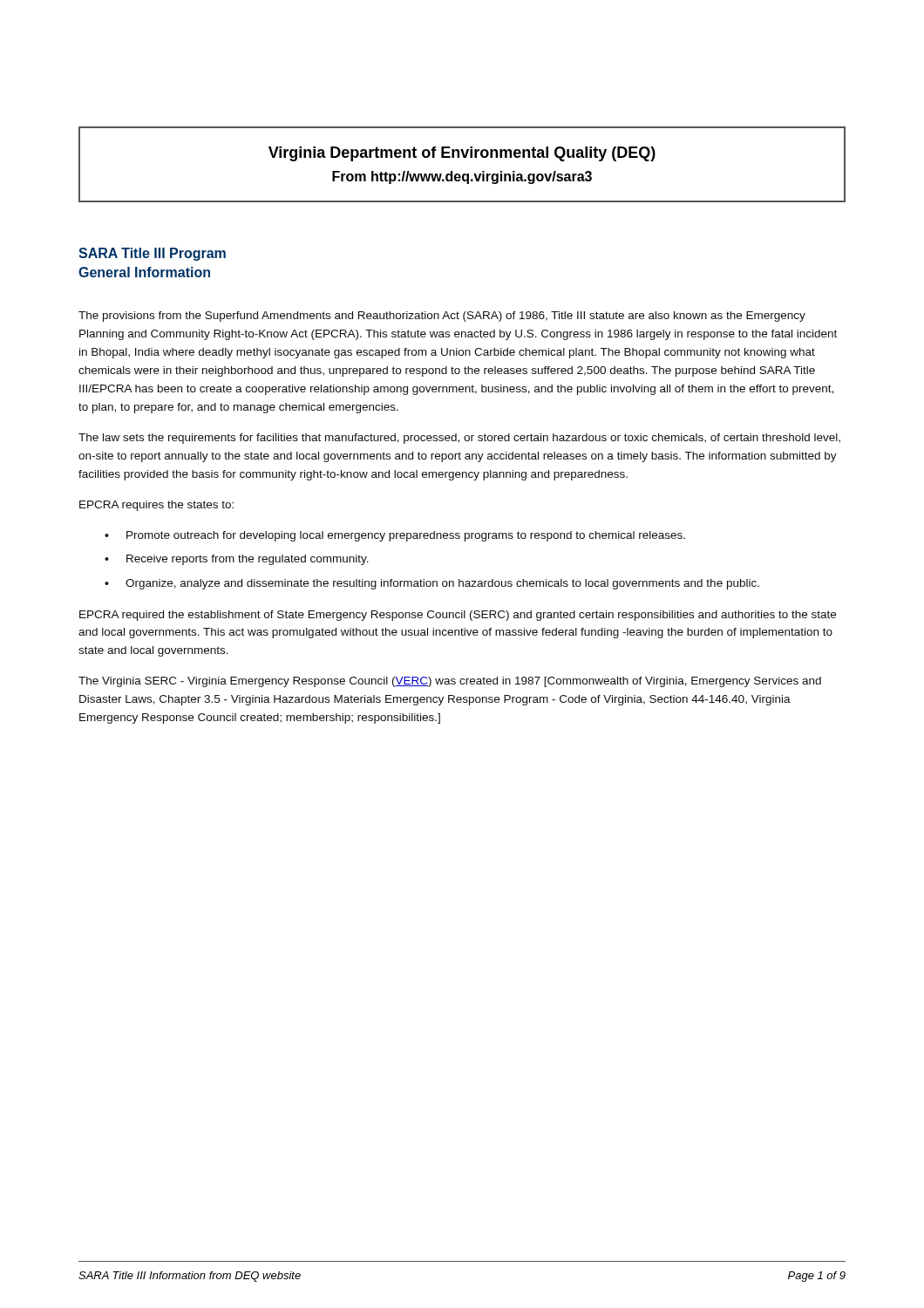Locate the text block containing "EPCRA required the"
924x1308 pixels.
click(462, 633)
